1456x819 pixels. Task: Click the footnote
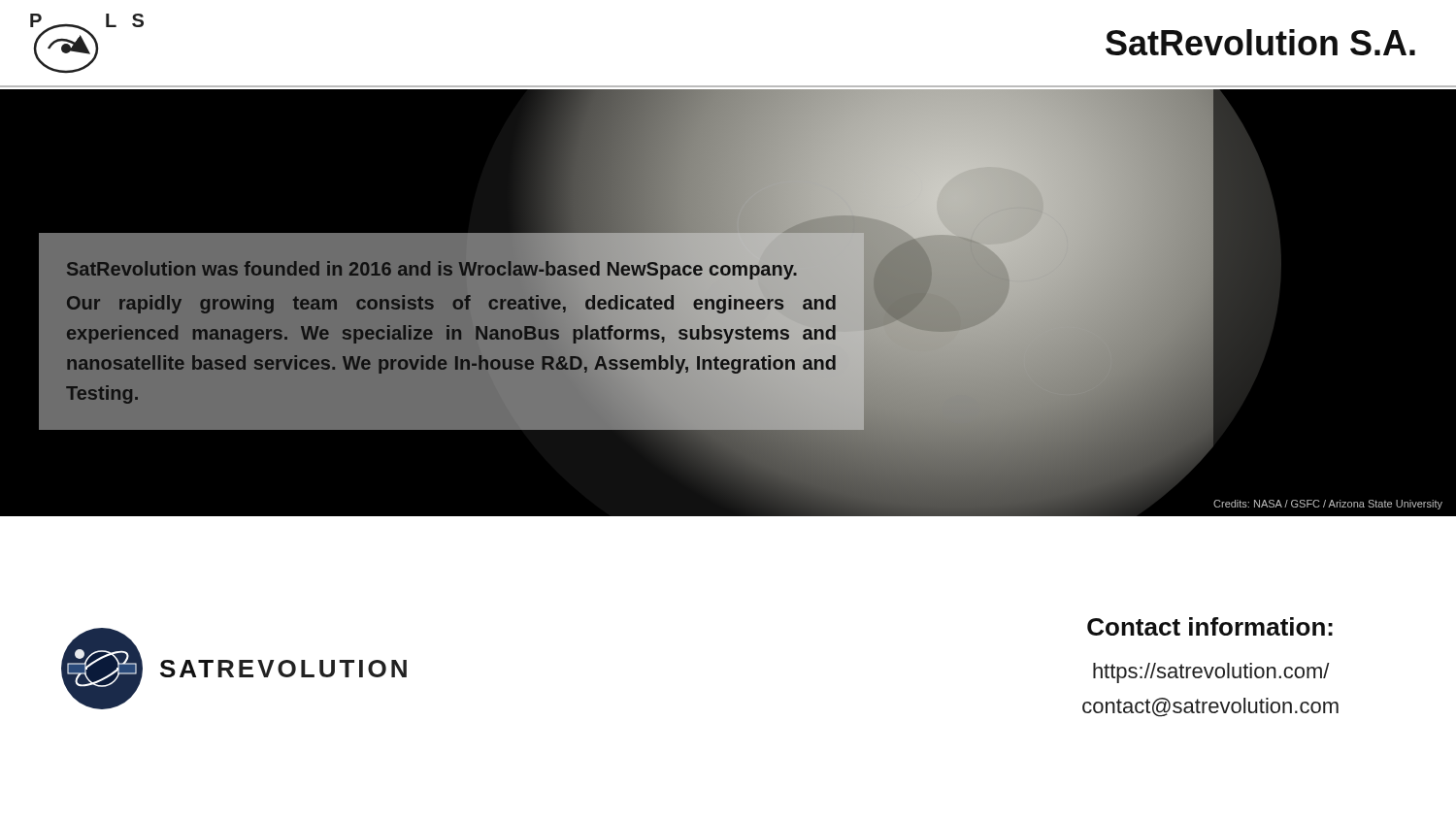click(1328, 504)
